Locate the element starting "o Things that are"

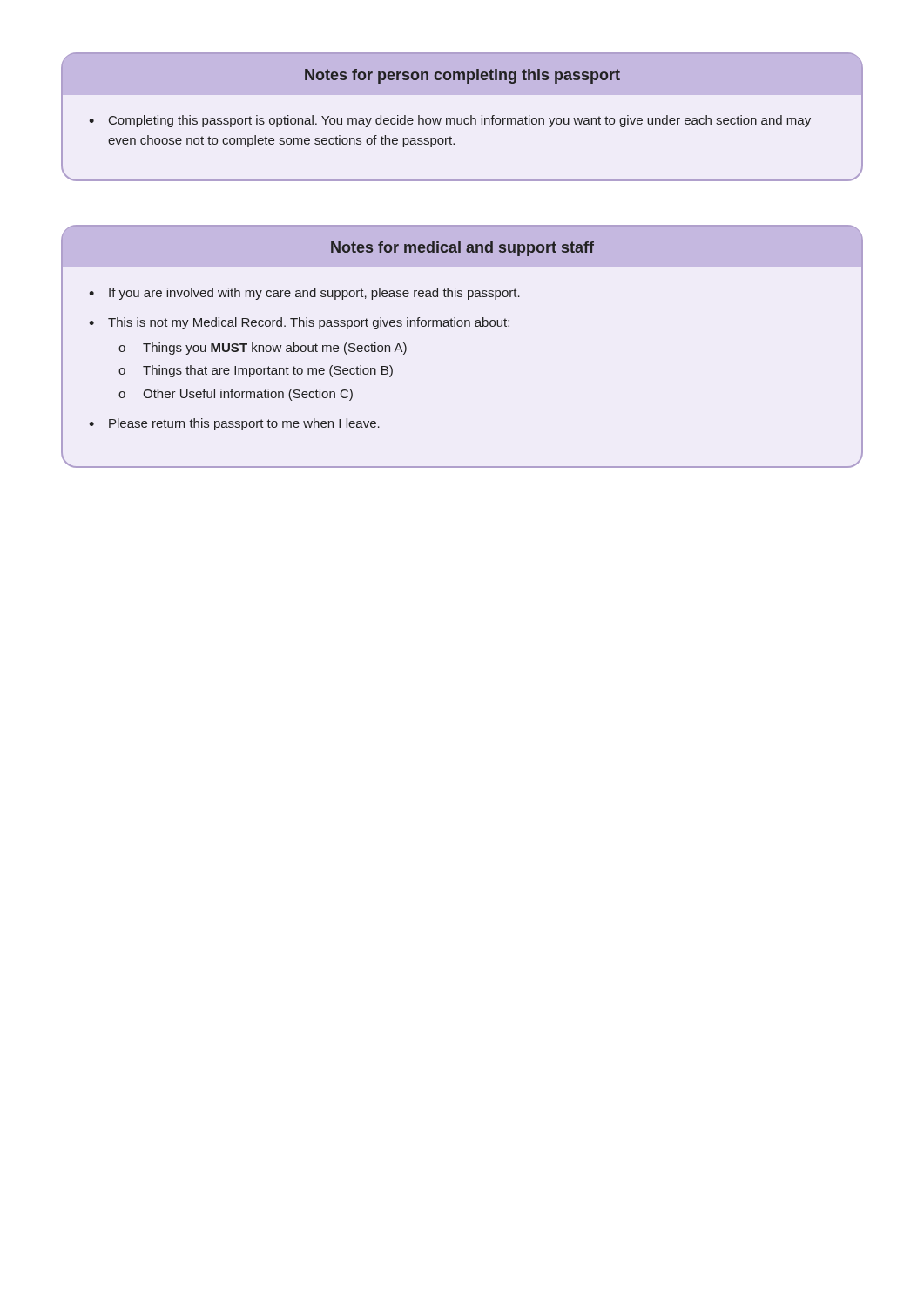tap(256, 371)
